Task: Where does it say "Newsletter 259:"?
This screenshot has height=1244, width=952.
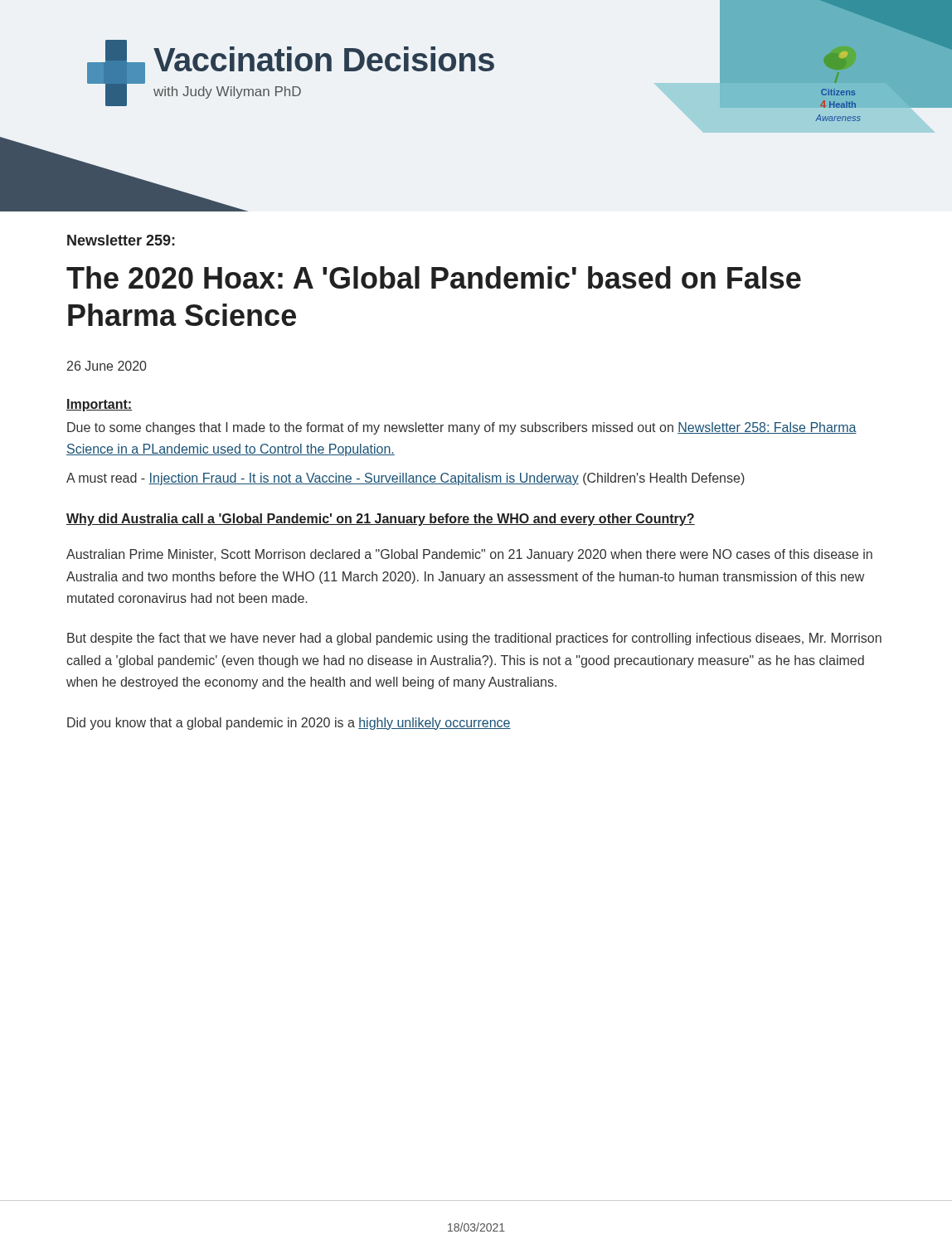Action: click(121, 241)
